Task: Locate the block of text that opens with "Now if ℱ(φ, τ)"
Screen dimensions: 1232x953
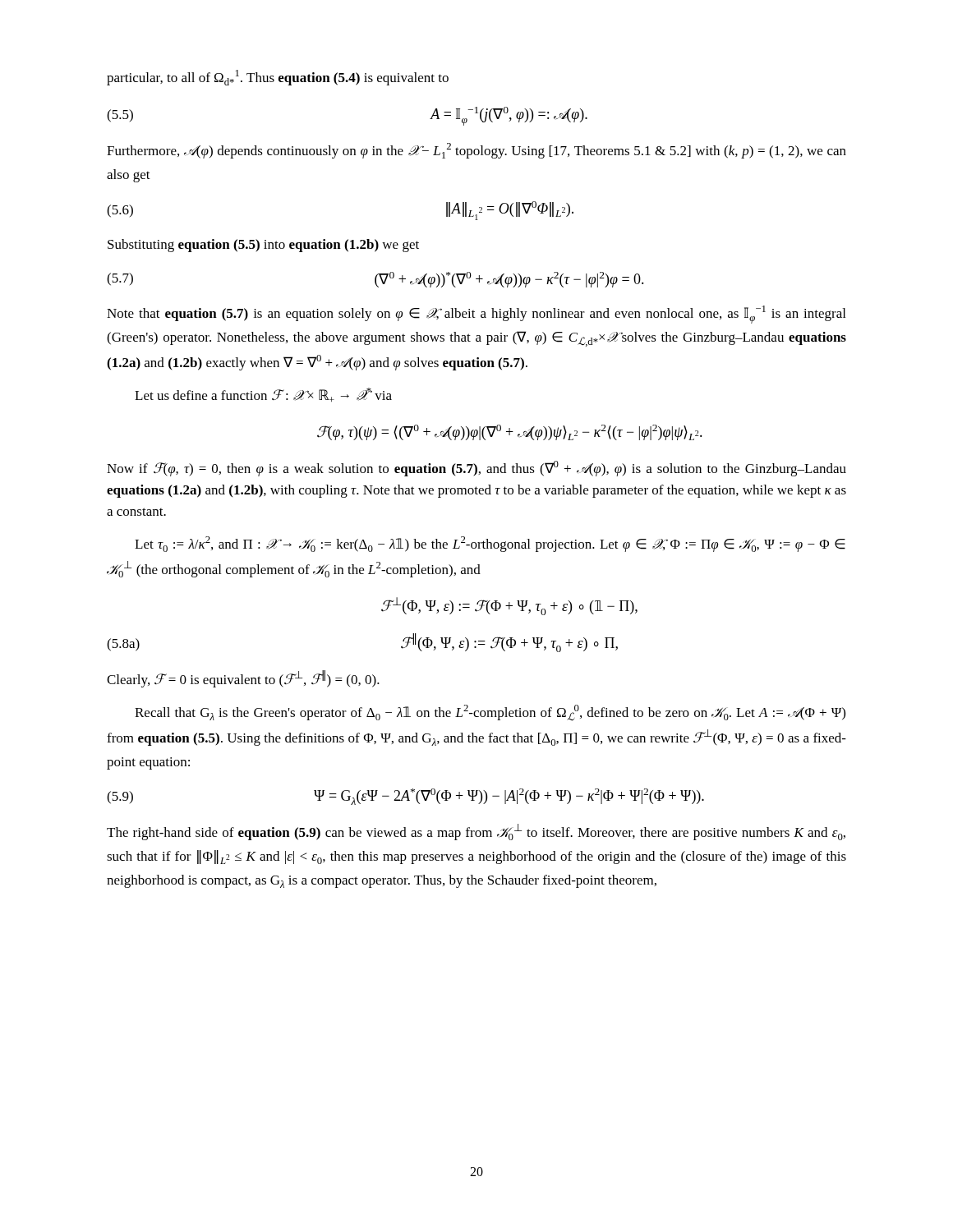Action: 476,469
